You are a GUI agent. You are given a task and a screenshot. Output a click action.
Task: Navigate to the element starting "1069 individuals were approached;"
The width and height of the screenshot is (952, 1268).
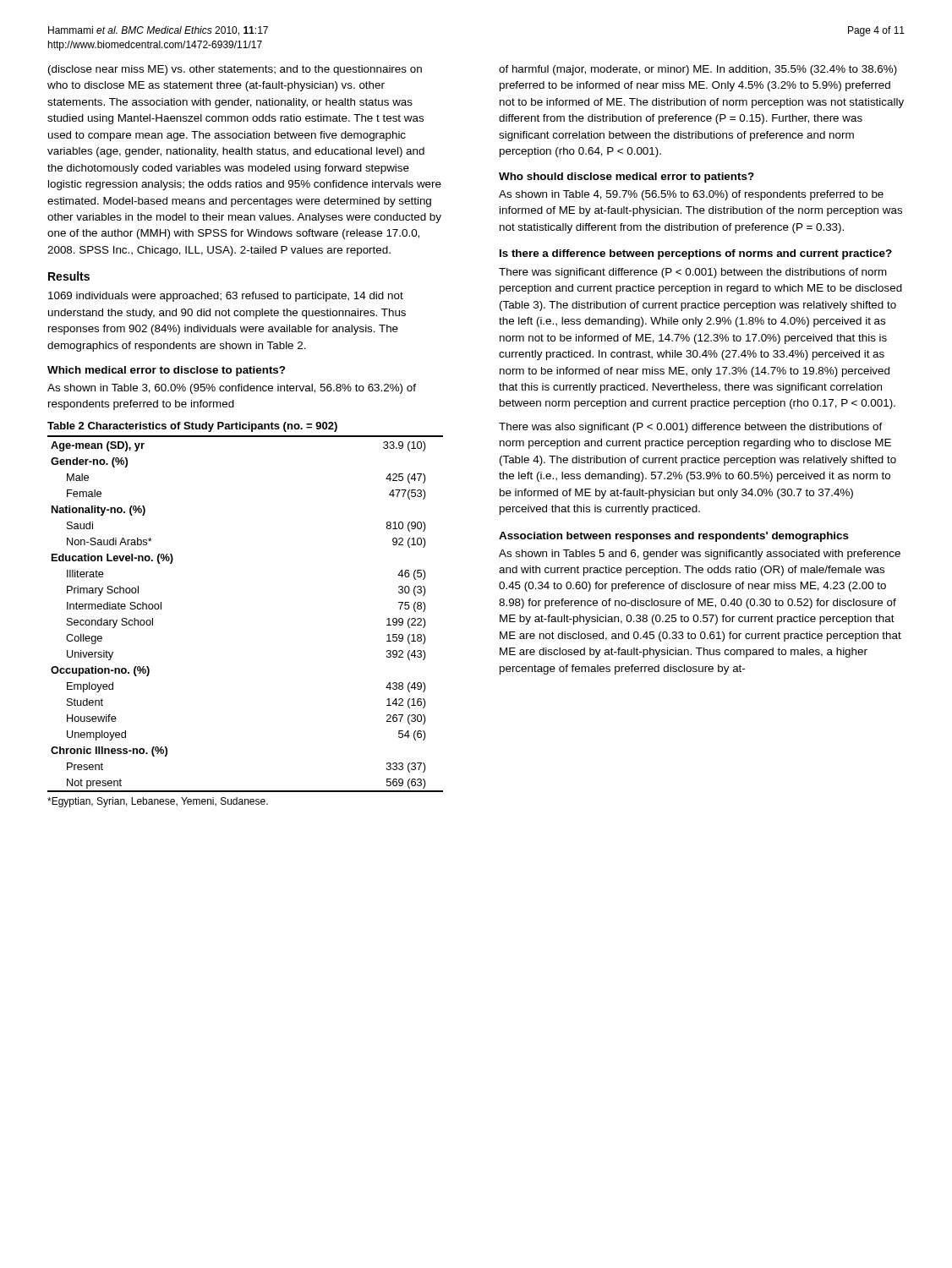click(x=245, y=320)
